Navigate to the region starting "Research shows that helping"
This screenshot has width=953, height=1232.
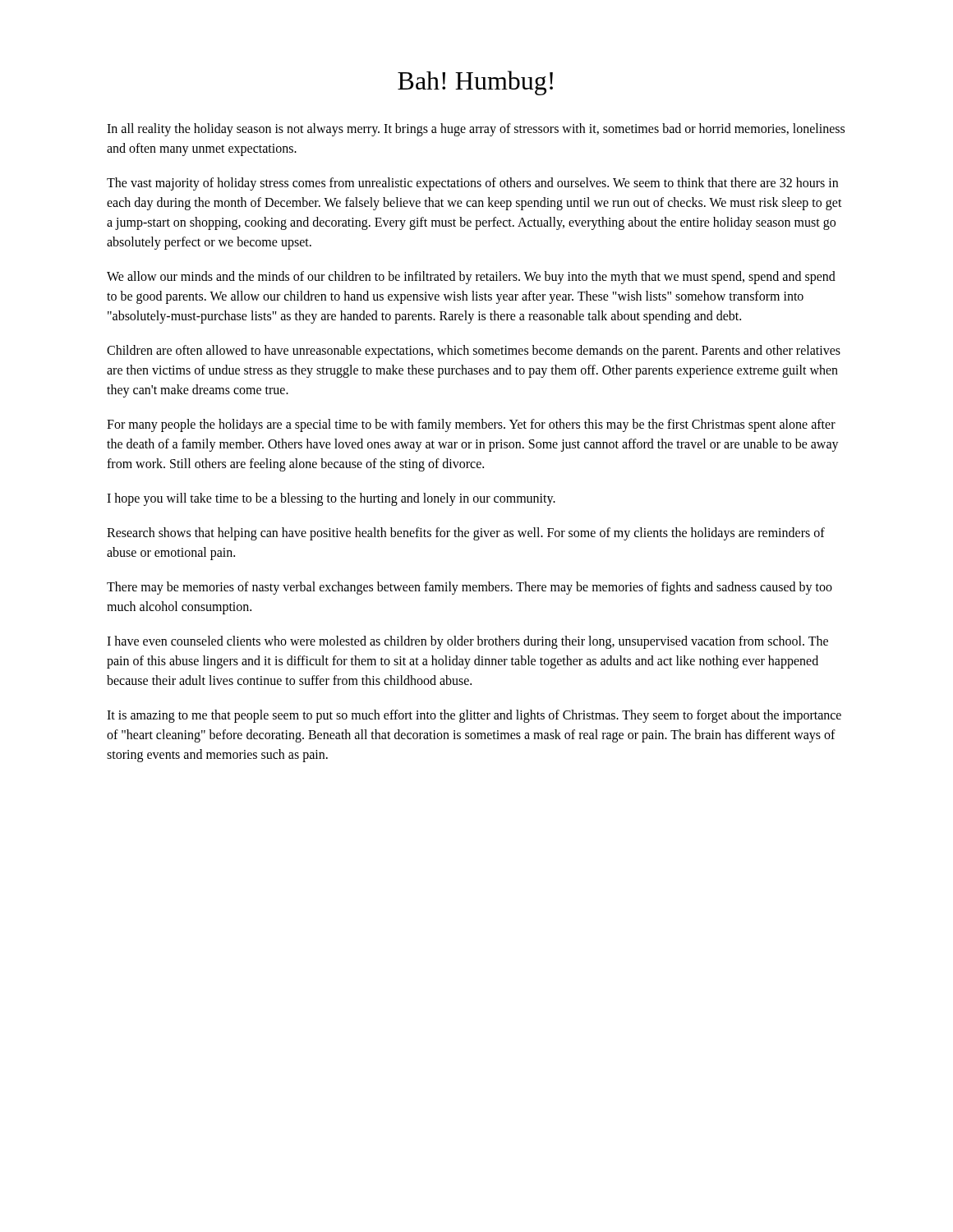[x=466, y=543]
